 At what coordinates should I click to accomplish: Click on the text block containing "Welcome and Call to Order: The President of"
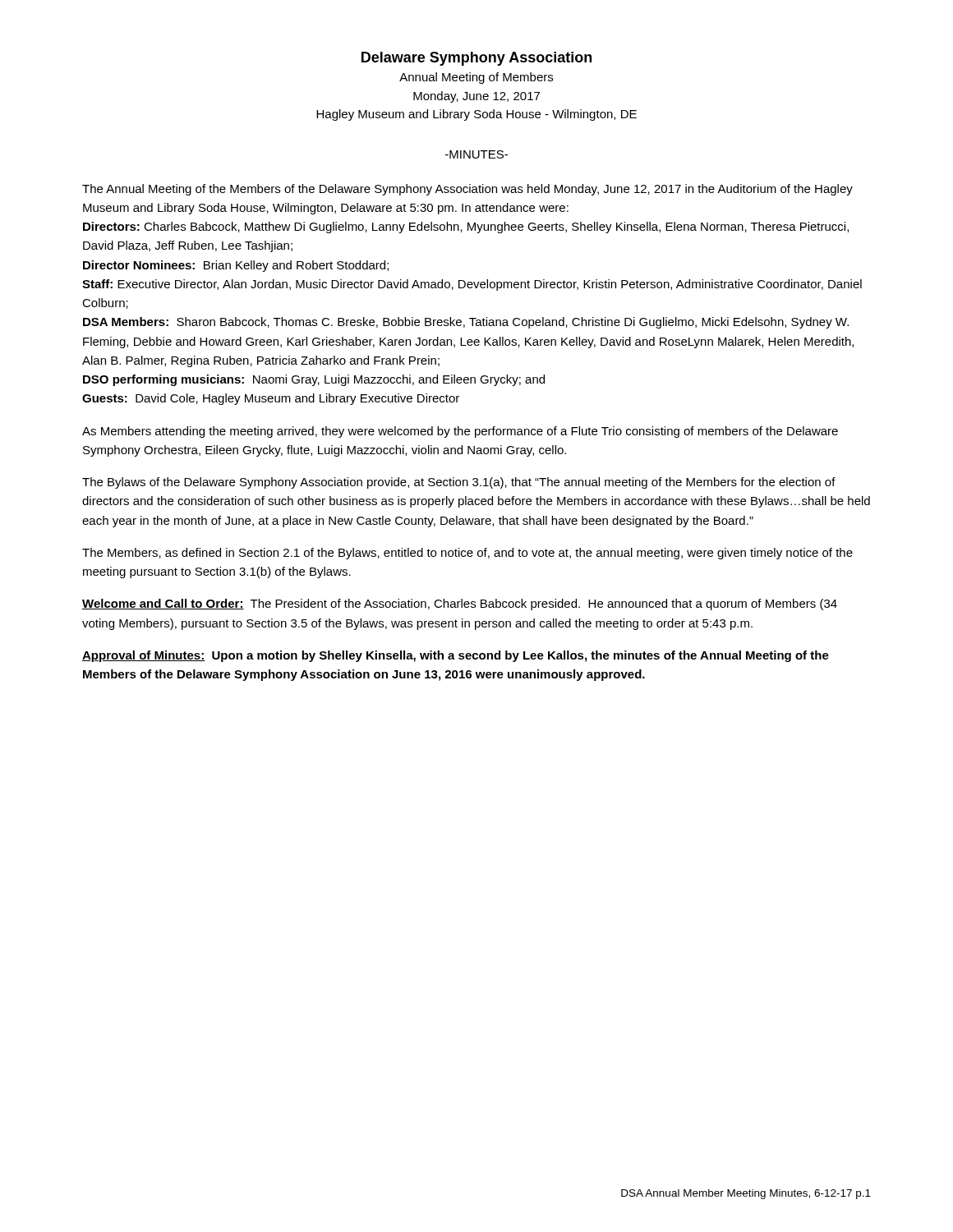point(460,613)
